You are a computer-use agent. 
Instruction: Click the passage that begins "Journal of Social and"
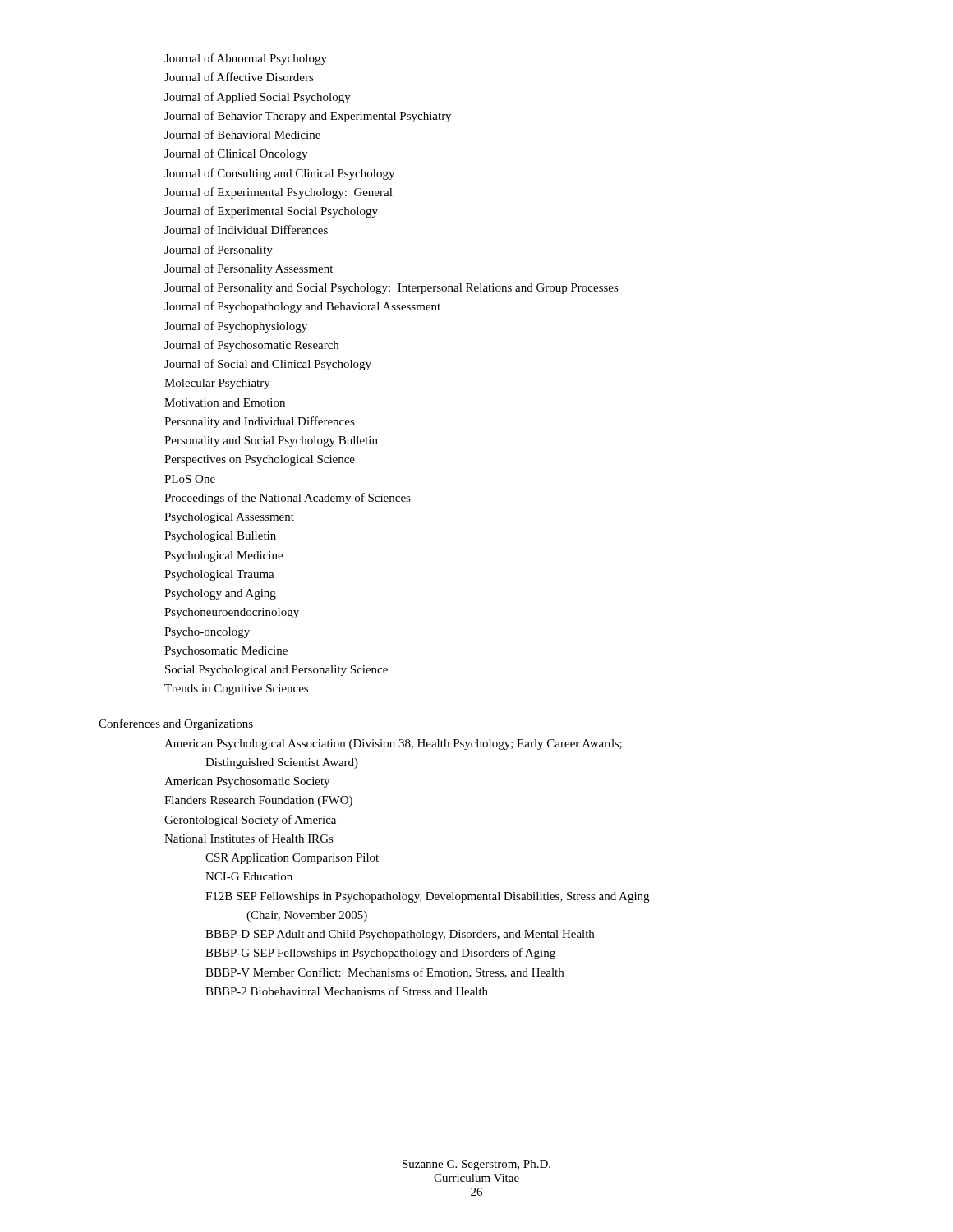pos(268,364)
